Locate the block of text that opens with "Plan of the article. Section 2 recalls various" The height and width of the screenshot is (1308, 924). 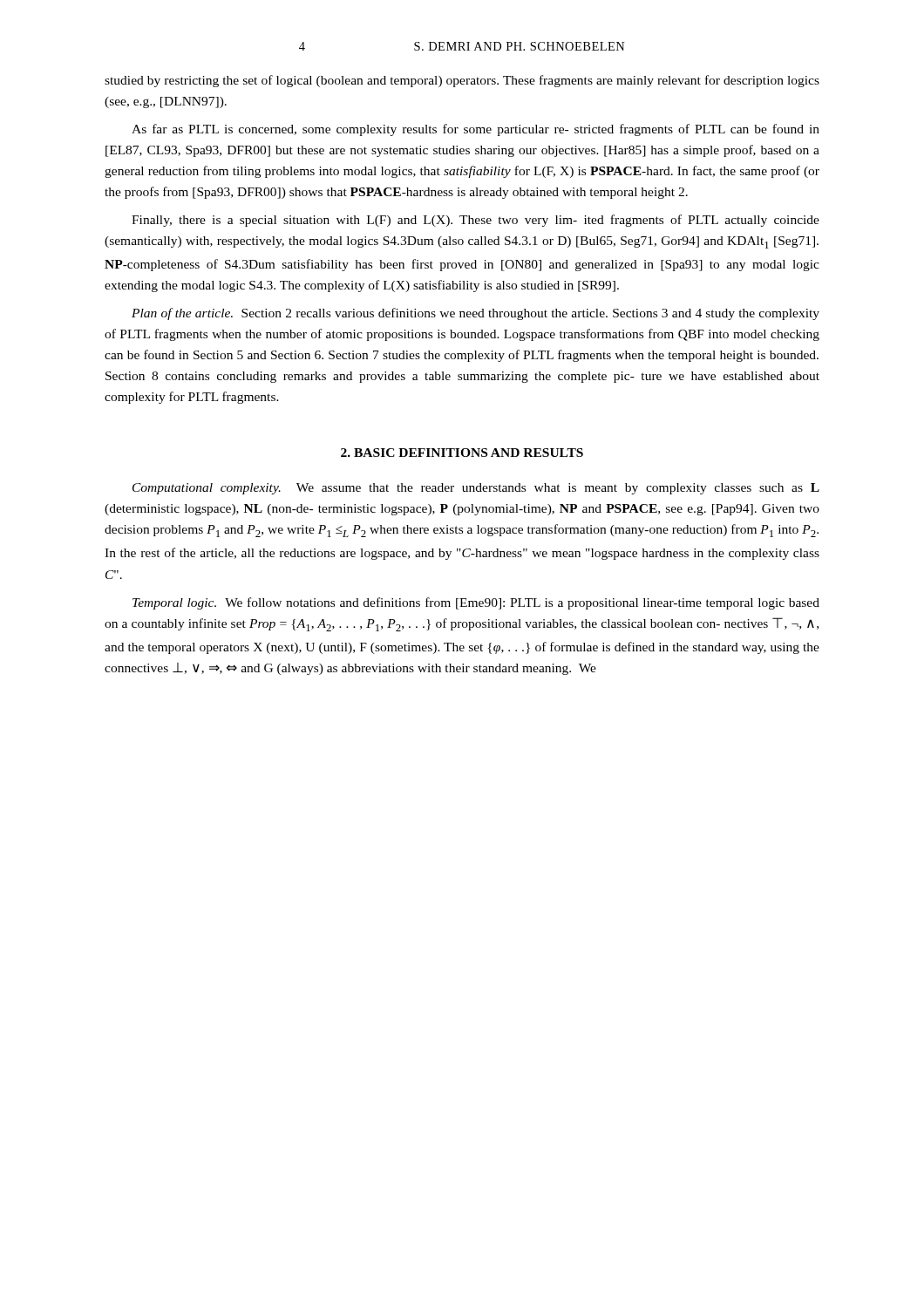coord(462,355)
